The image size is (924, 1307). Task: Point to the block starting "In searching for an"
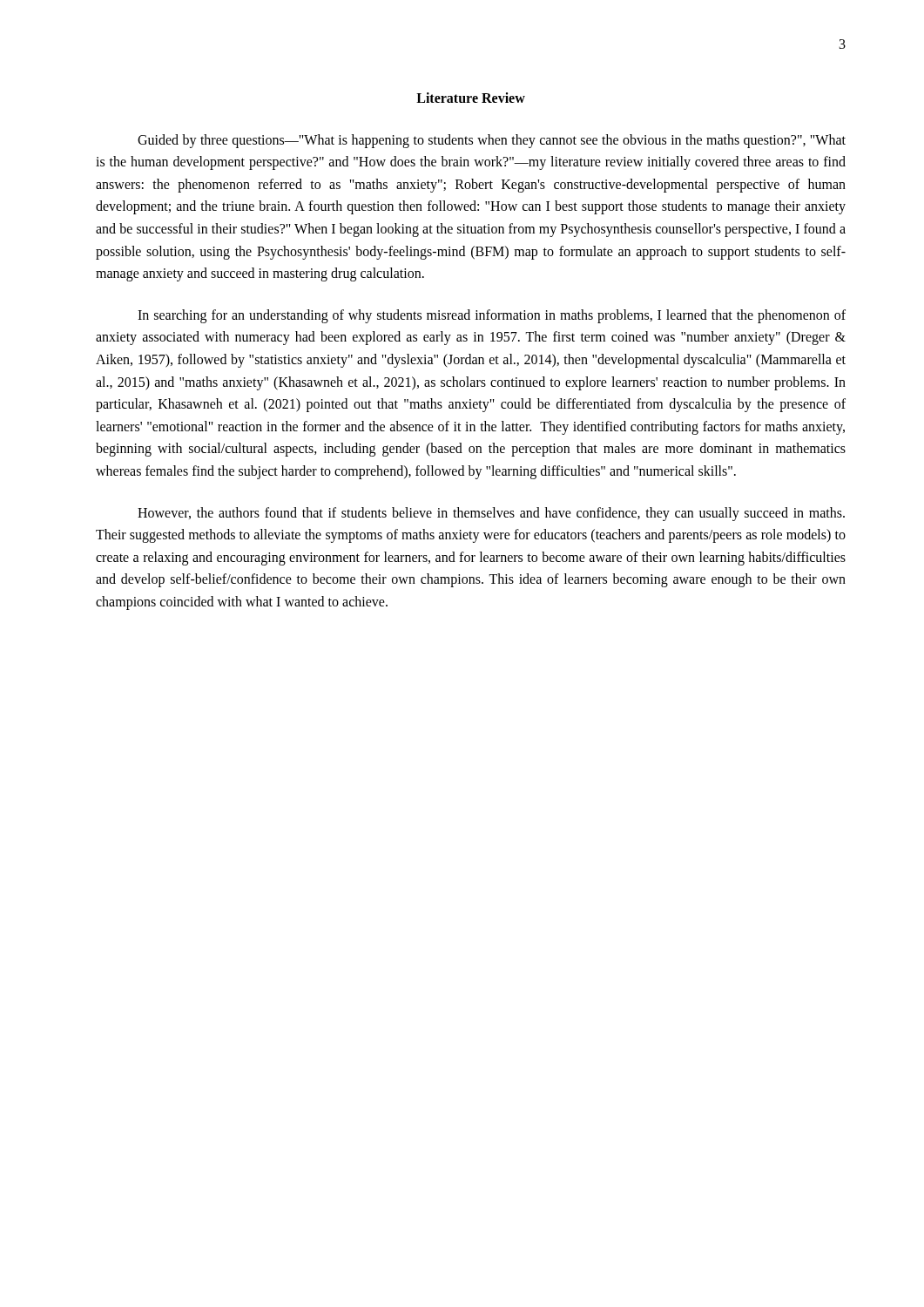pyautogui.click(x=471, y=393)
